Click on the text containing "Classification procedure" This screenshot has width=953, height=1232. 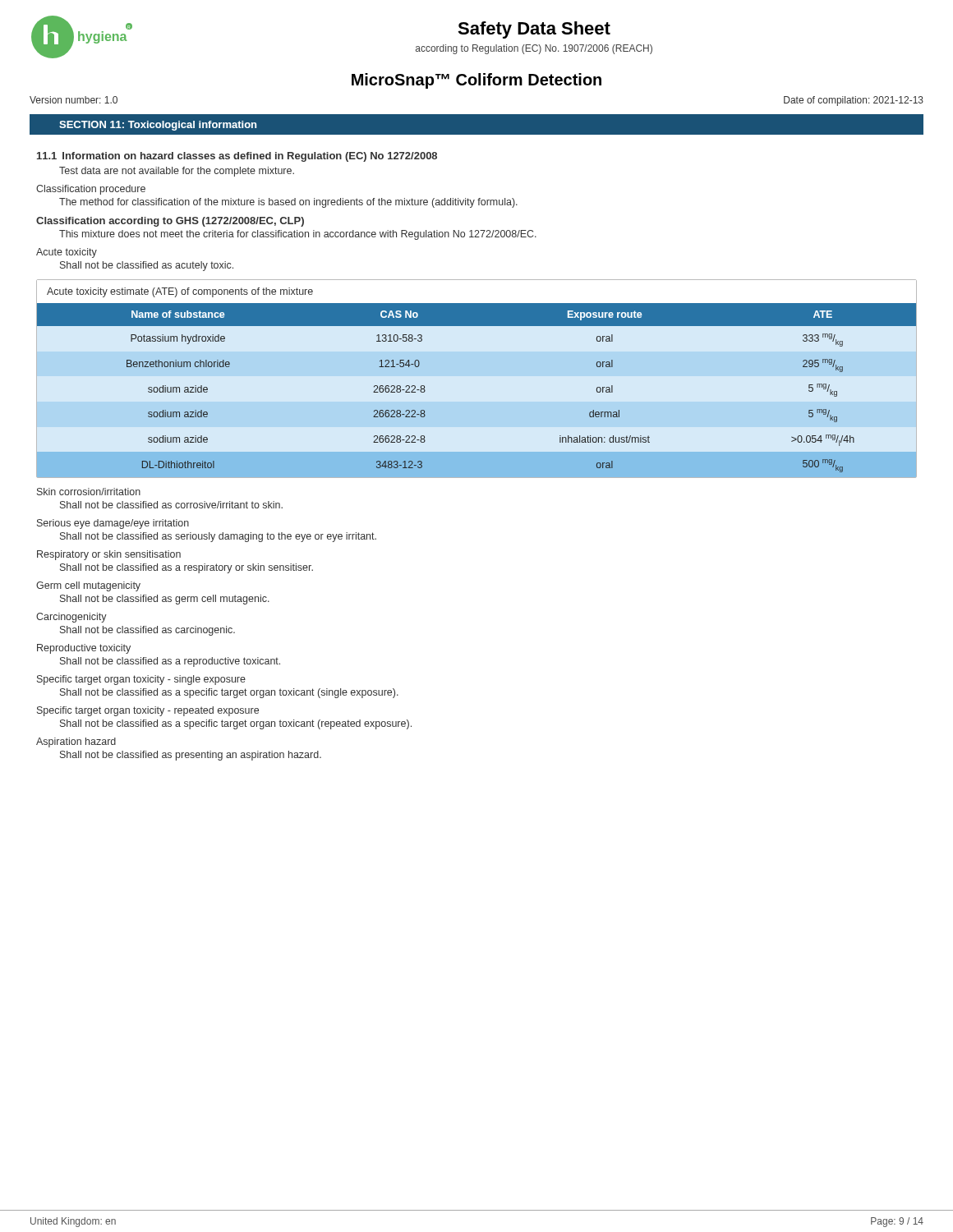pos(91,189)
